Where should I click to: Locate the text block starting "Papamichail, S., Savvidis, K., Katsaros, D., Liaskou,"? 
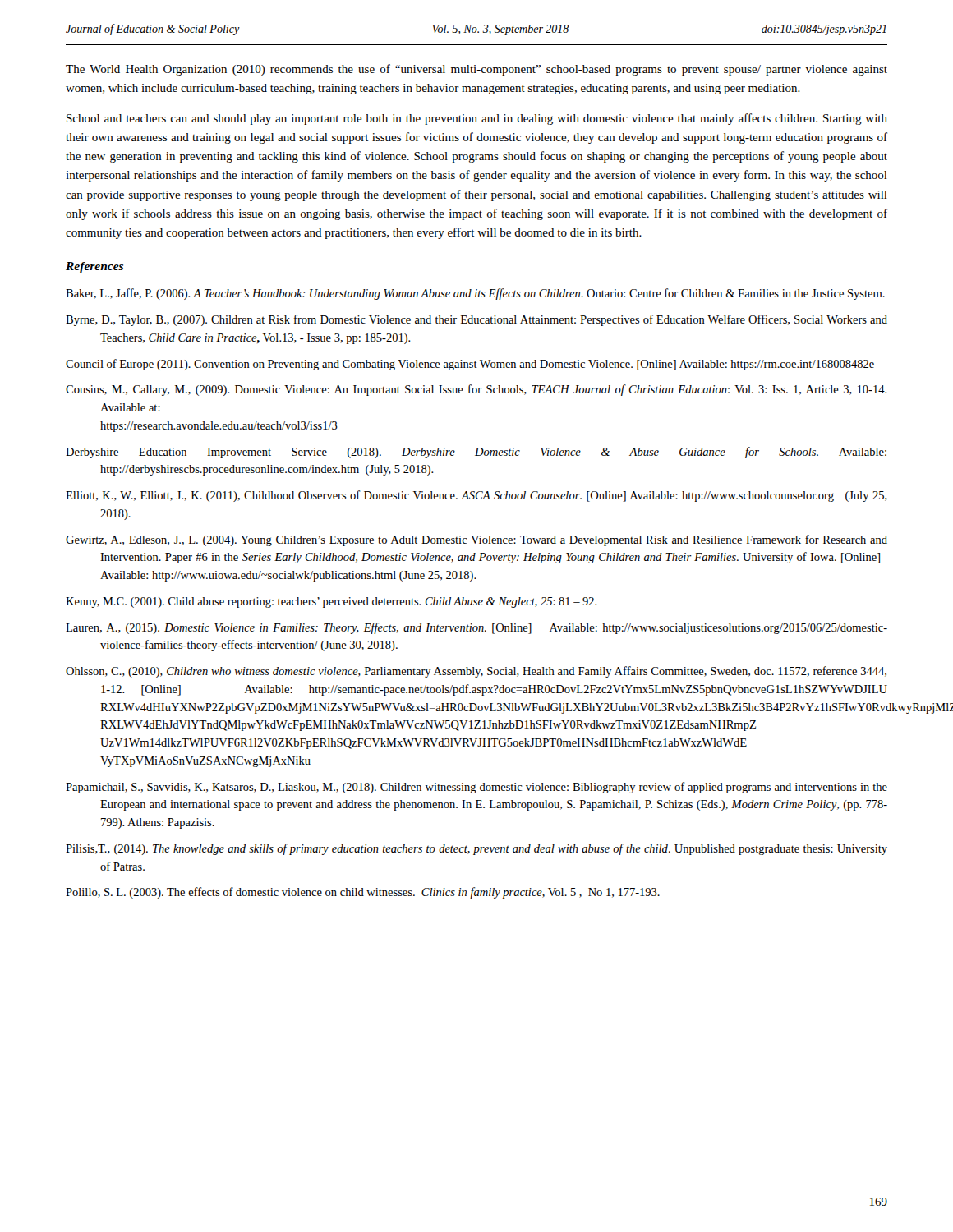point(476,804)
